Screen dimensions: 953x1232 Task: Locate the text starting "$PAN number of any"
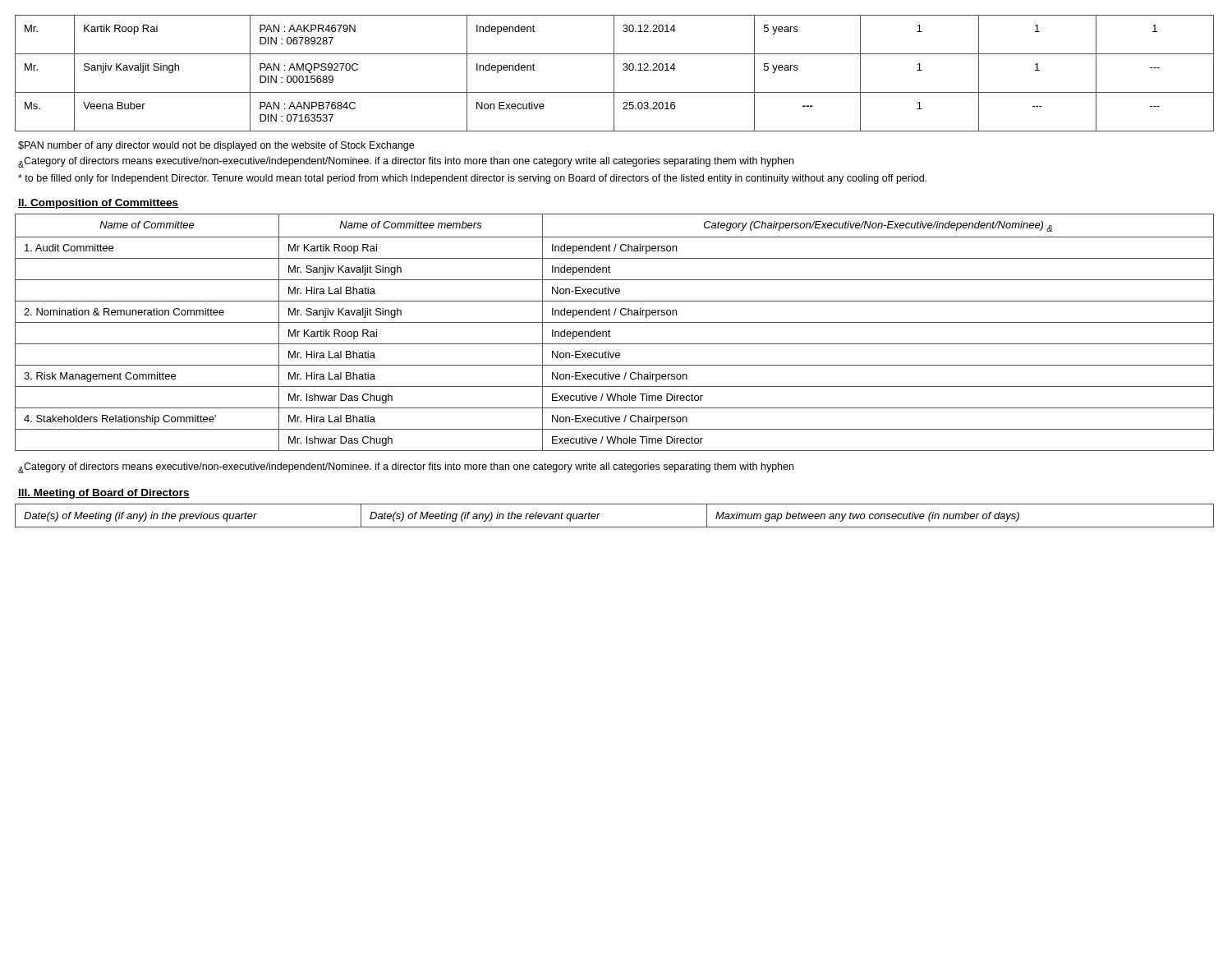click(x=473, y=162)
